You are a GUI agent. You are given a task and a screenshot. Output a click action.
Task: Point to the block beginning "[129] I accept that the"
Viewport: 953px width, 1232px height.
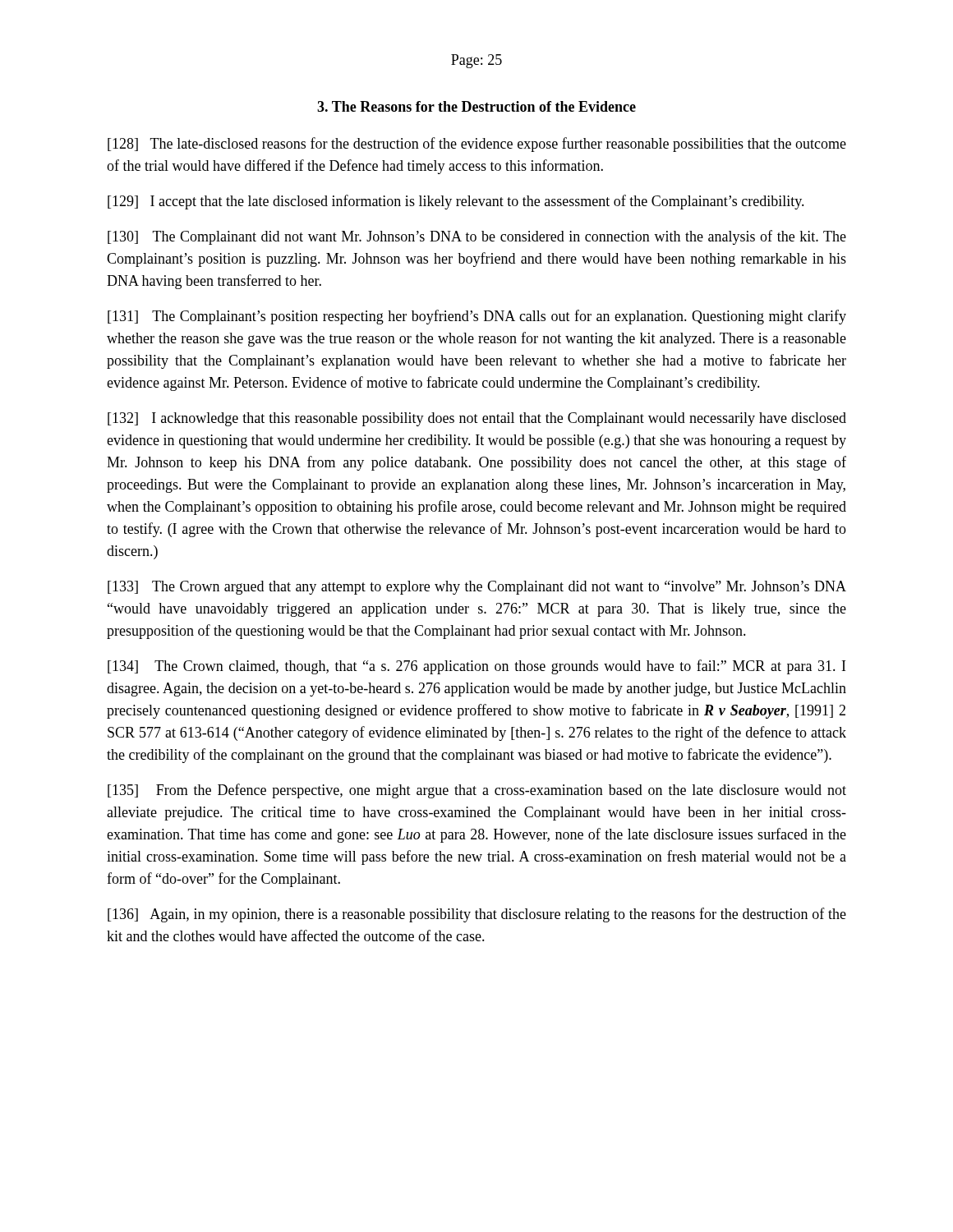(x=456, y=201)
